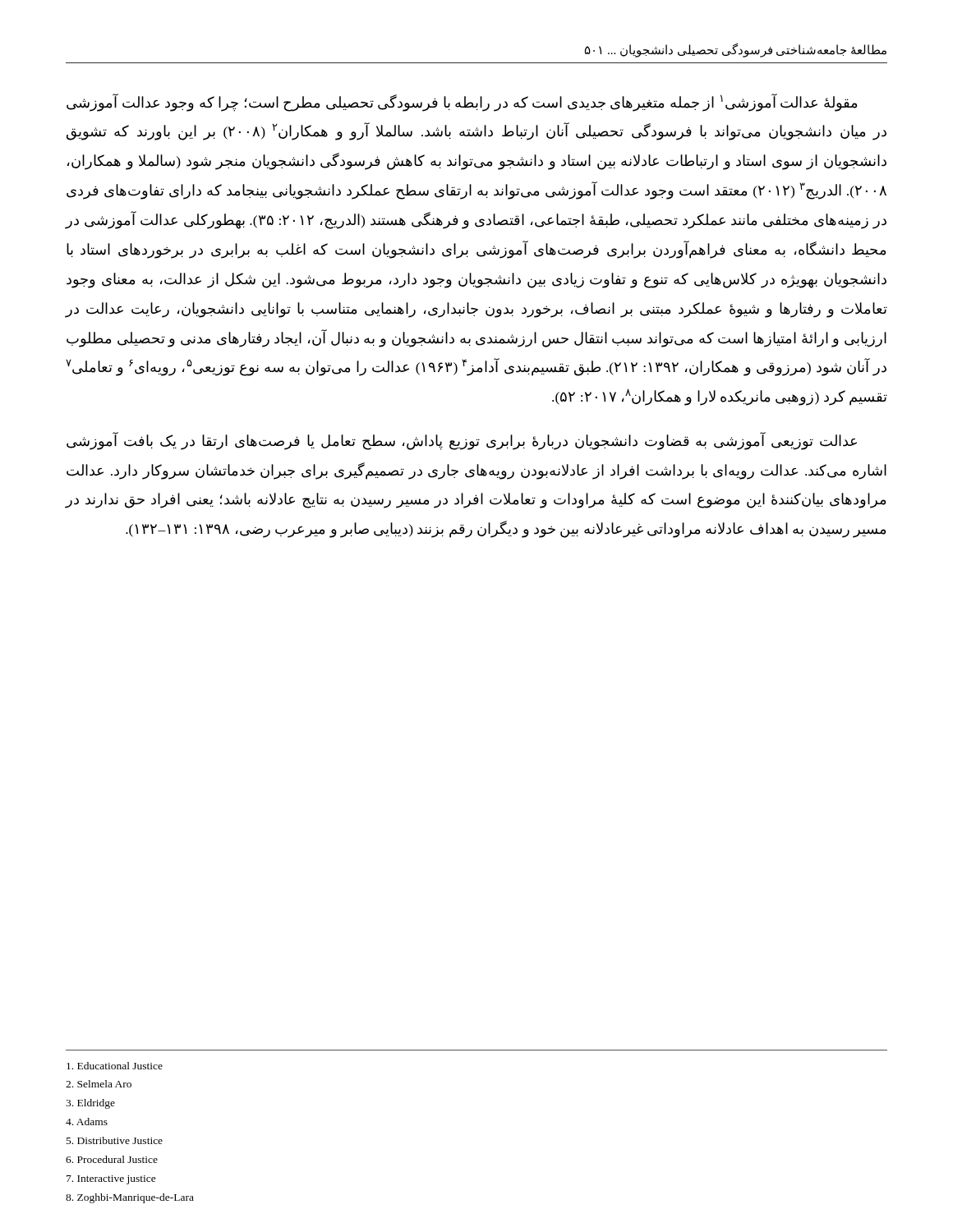Screen dimensions: 1232x953
Task: Navigate to the passage starting "مقولۀ عدالت آموزشی۱ از"
Action: 476,250
